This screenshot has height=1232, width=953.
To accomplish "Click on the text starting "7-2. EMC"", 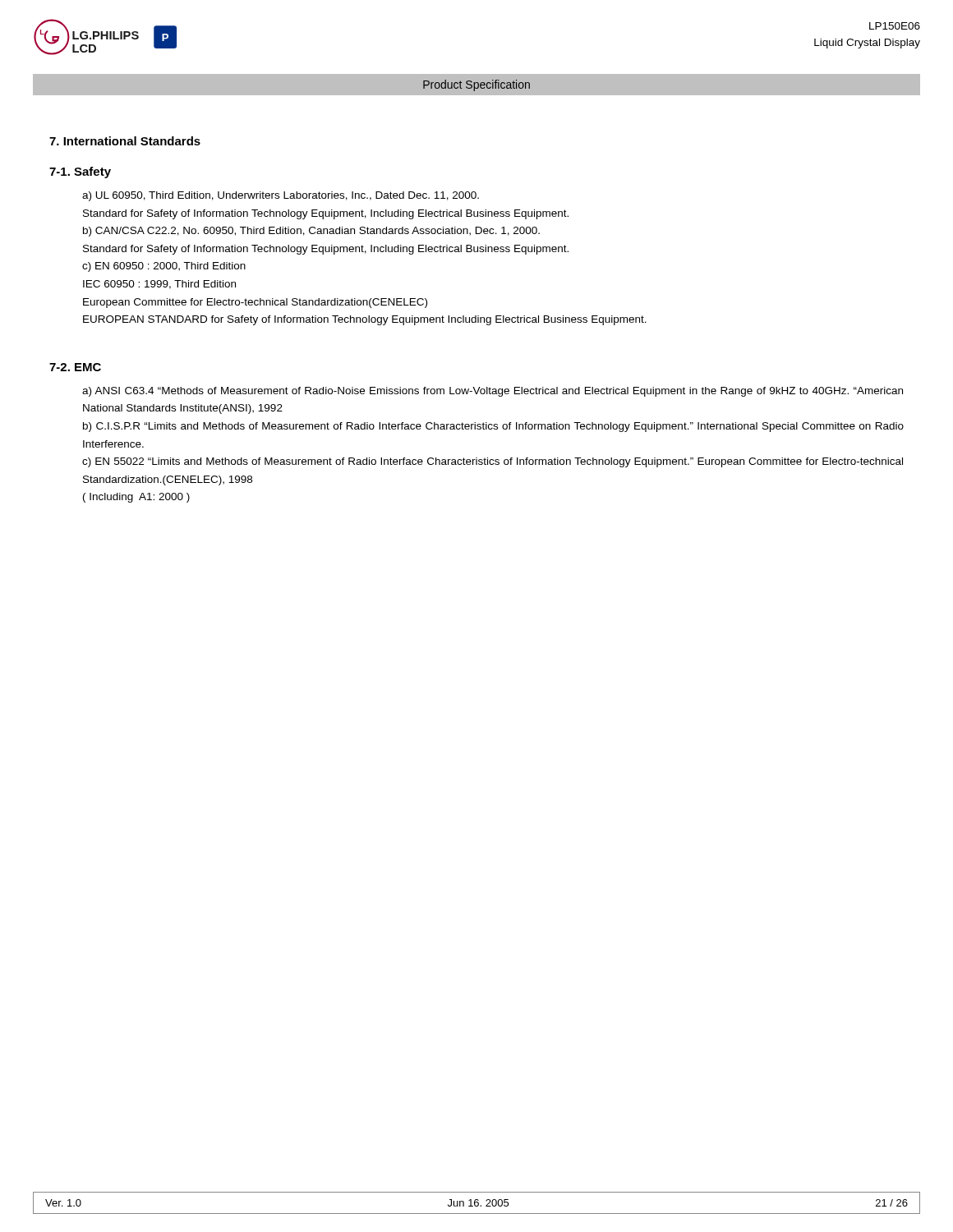I will (75, 367).
